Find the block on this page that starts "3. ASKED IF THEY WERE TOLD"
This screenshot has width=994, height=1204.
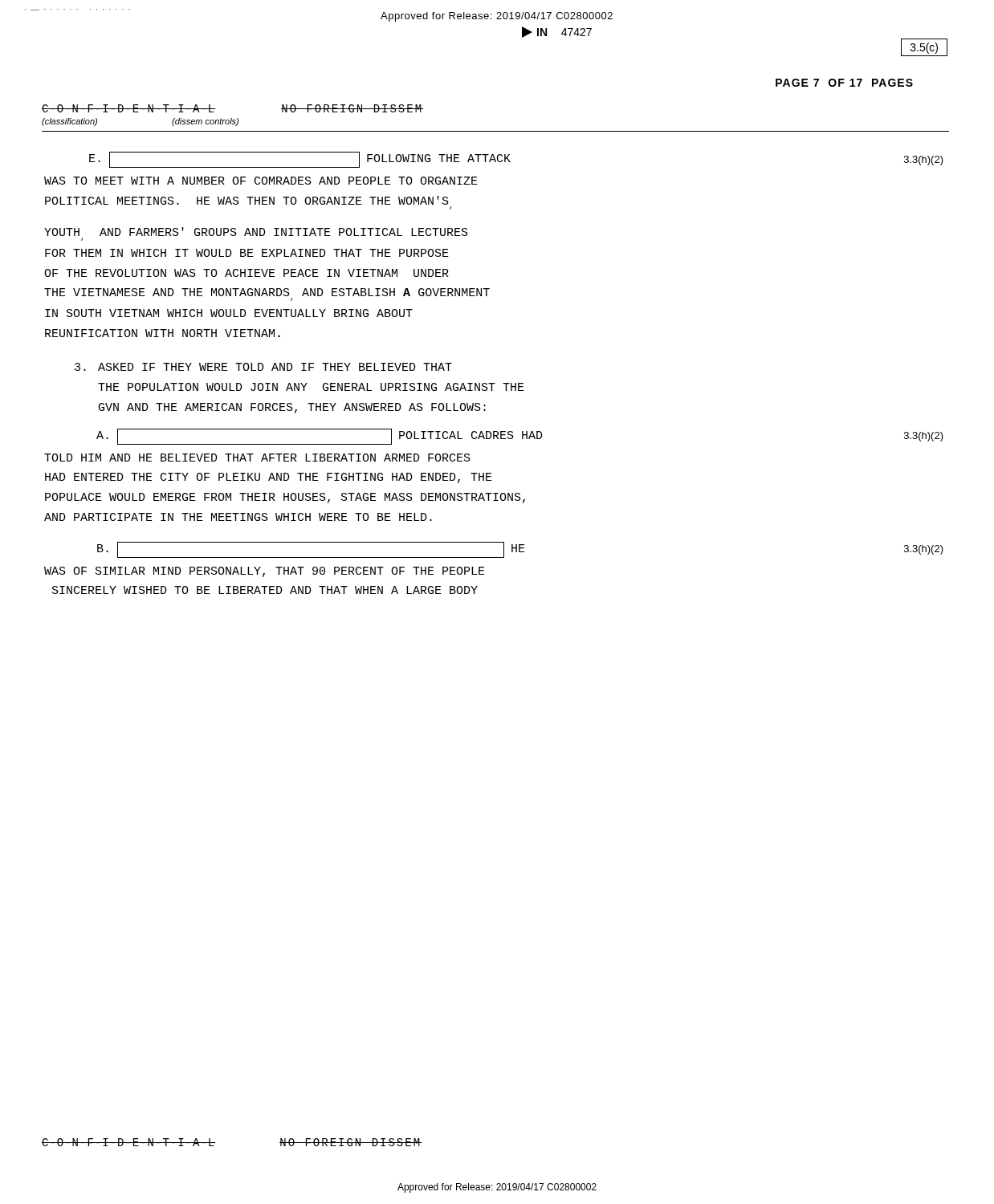284,389
